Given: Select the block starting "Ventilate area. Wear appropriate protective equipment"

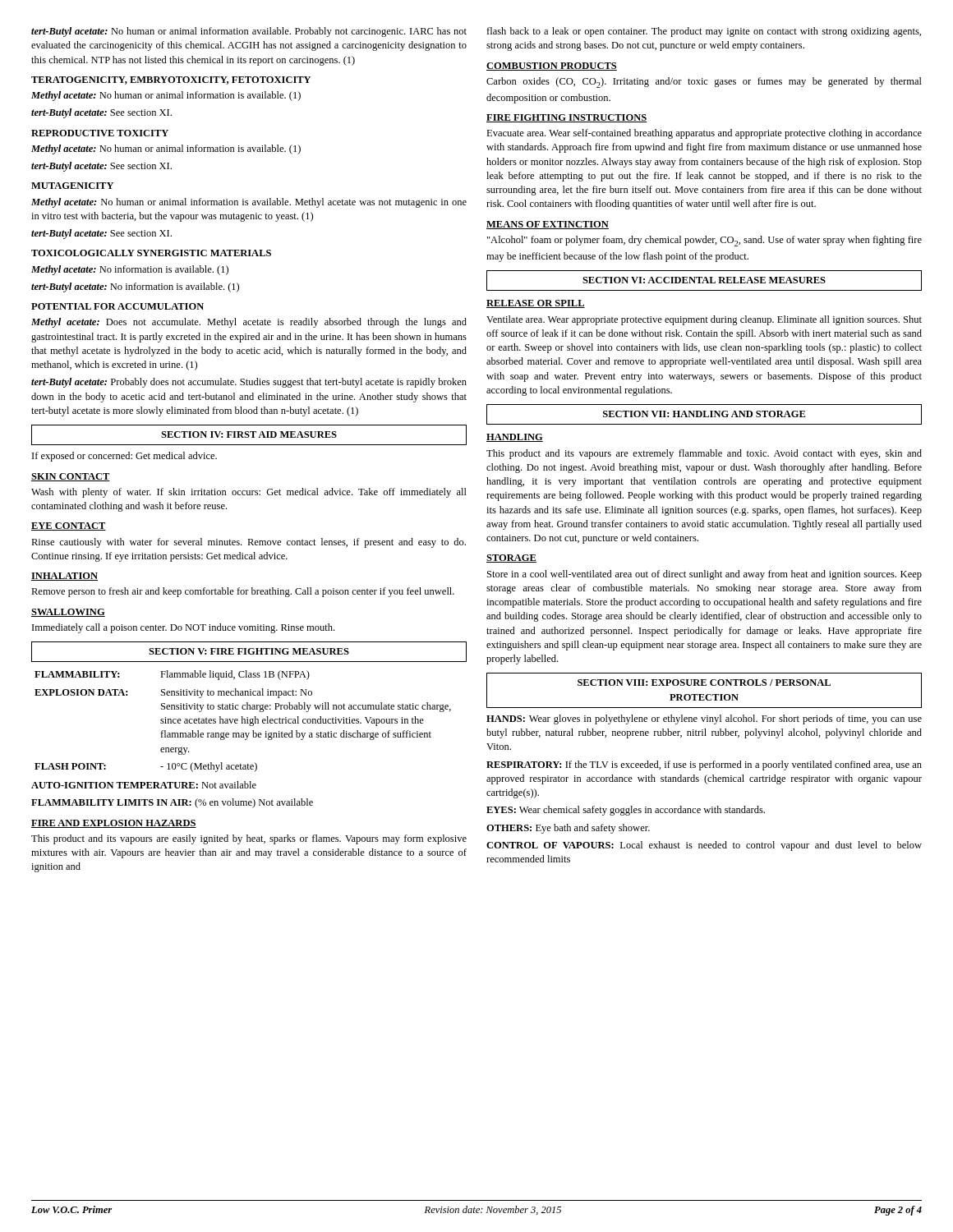Looking at the screenshot, I should tap(704, 355).
